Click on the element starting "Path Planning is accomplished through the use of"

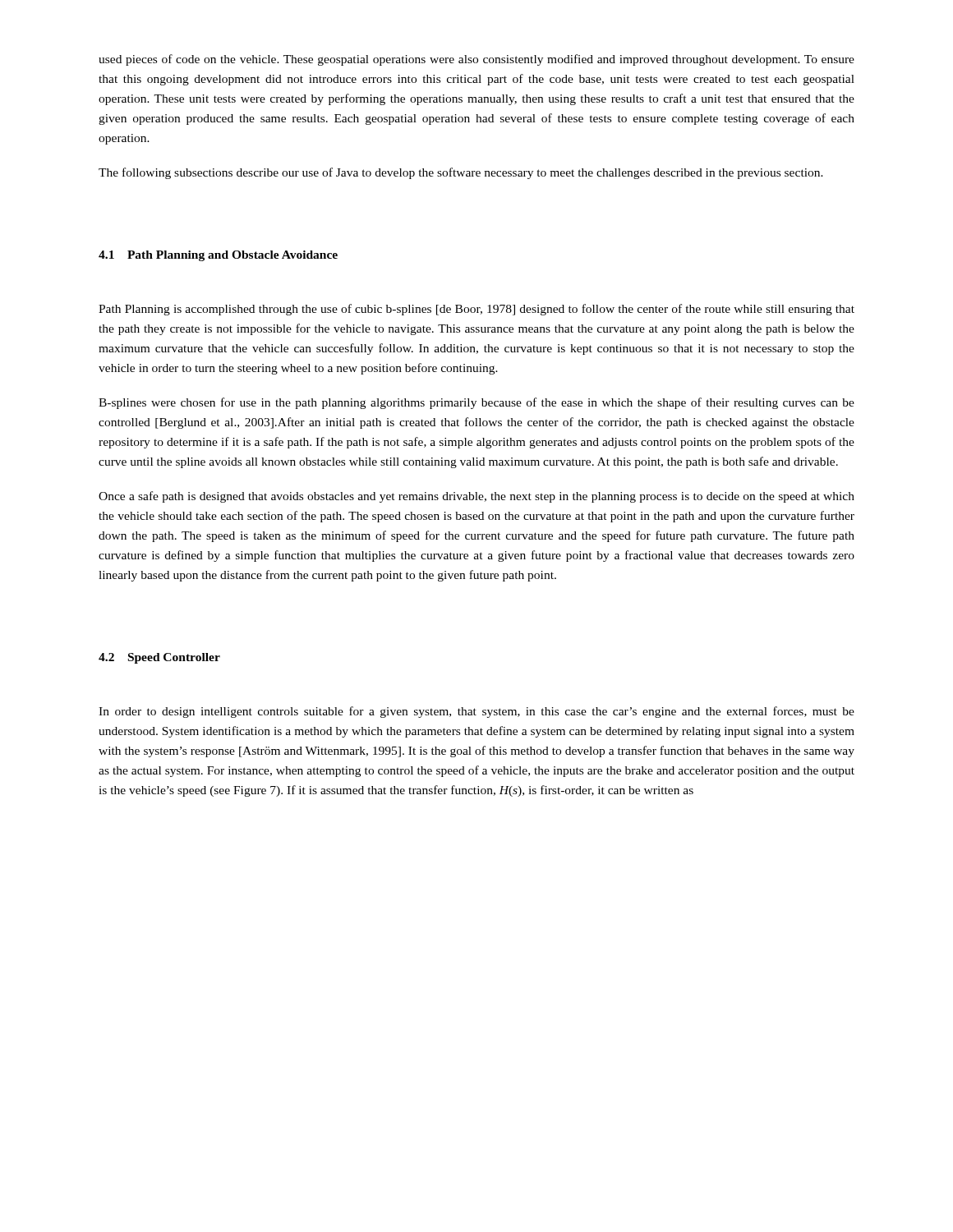[476, 338]
